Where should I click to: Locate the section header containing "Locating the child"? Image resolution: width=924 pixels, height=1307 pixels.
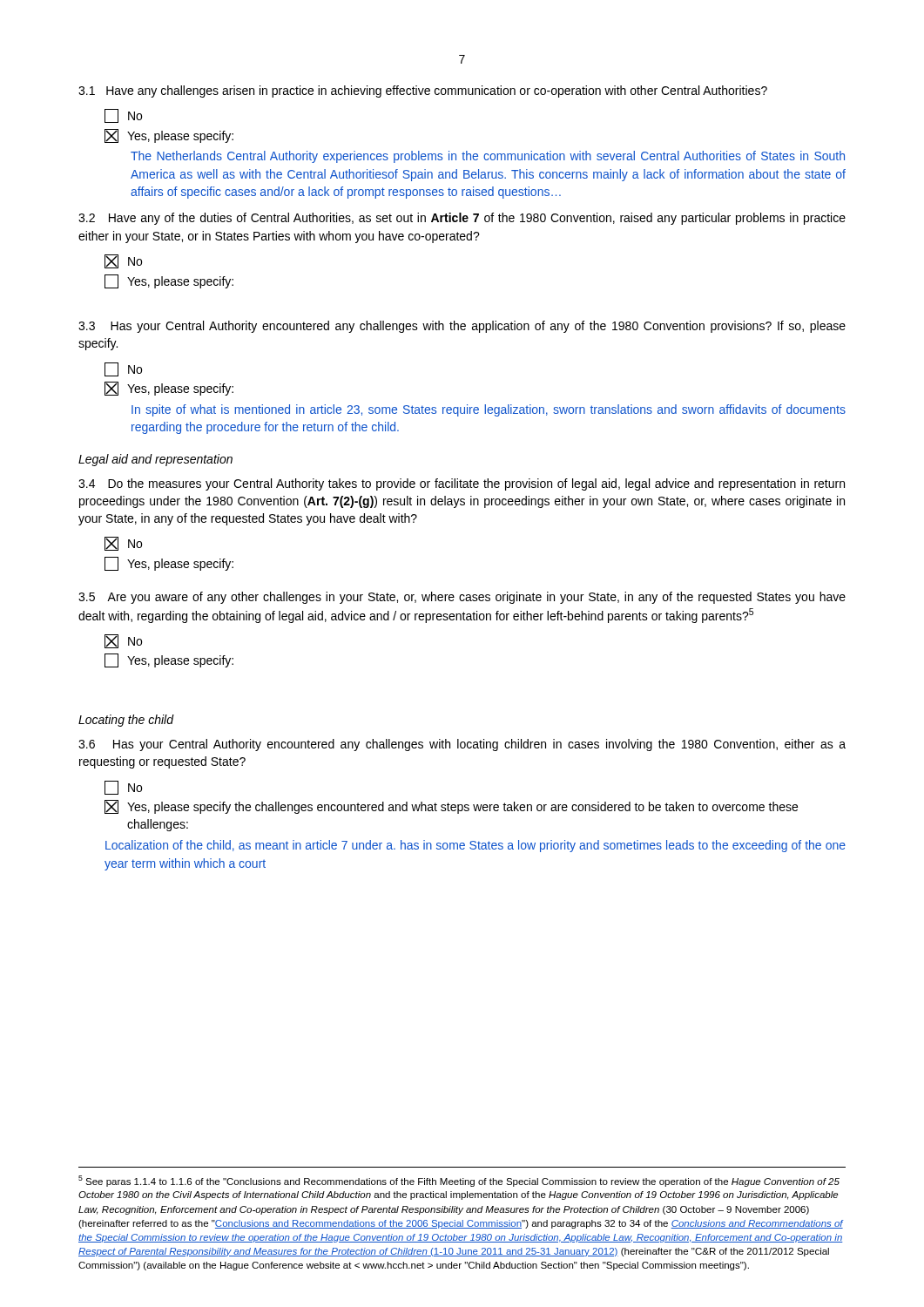point(126,720)
